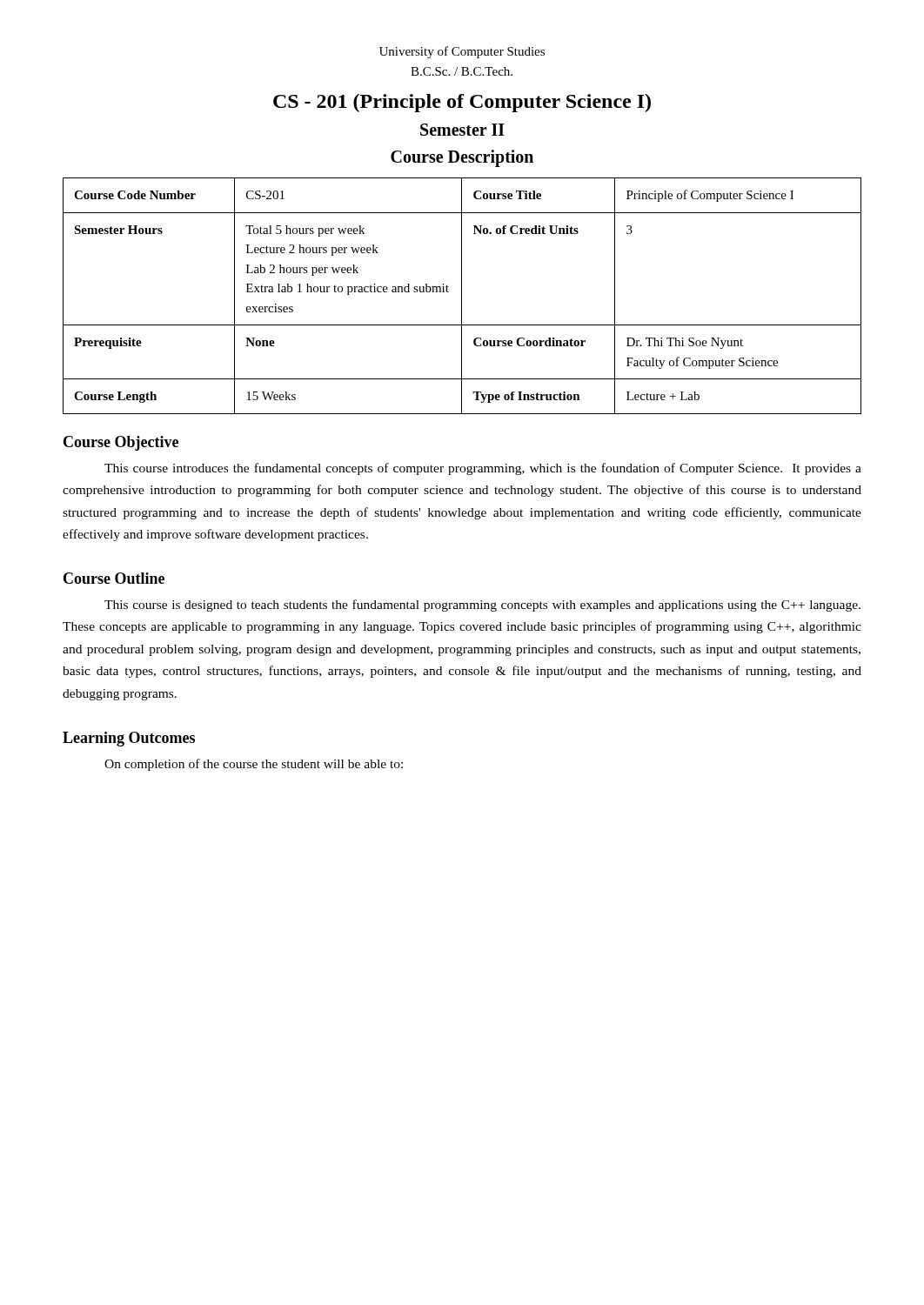Select the table that reads "Course Code Number"
This screenshot has height=1305, width=924.
[x=462, y=296]
